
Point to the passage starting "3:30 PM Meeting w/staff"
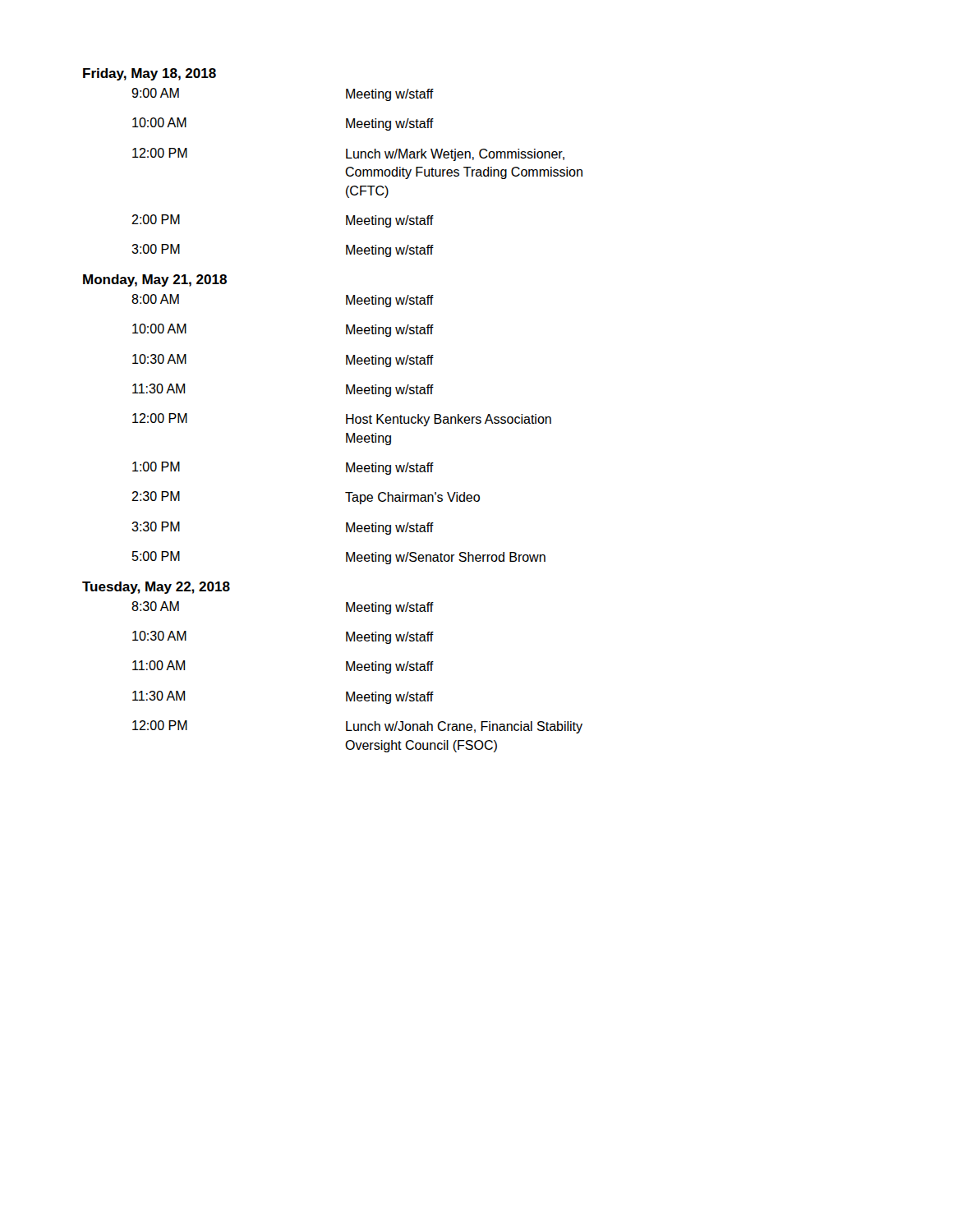[x=155, y=529]
